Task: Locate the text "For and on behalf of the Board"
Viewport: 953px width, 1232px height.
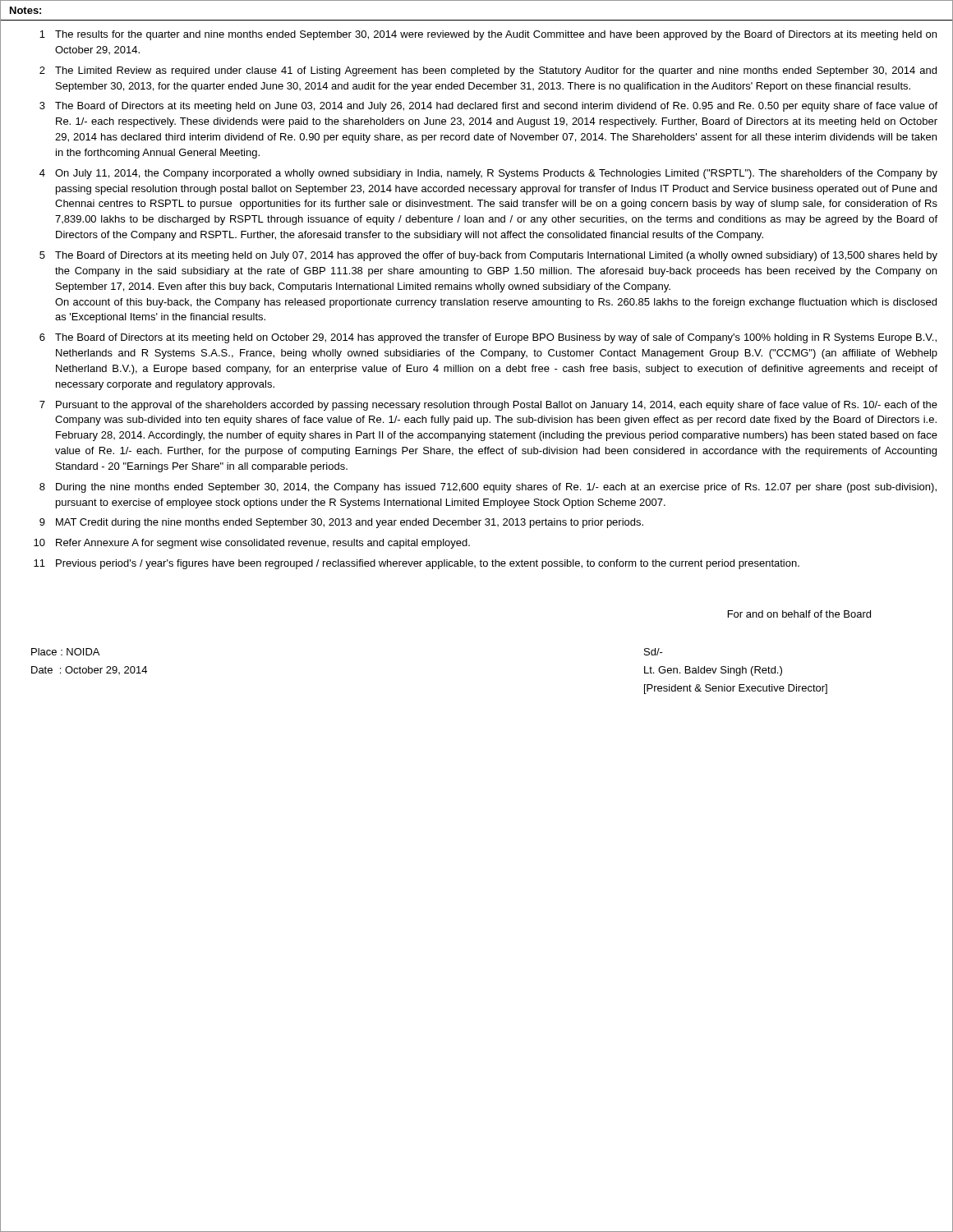Action: coord(799,614)
